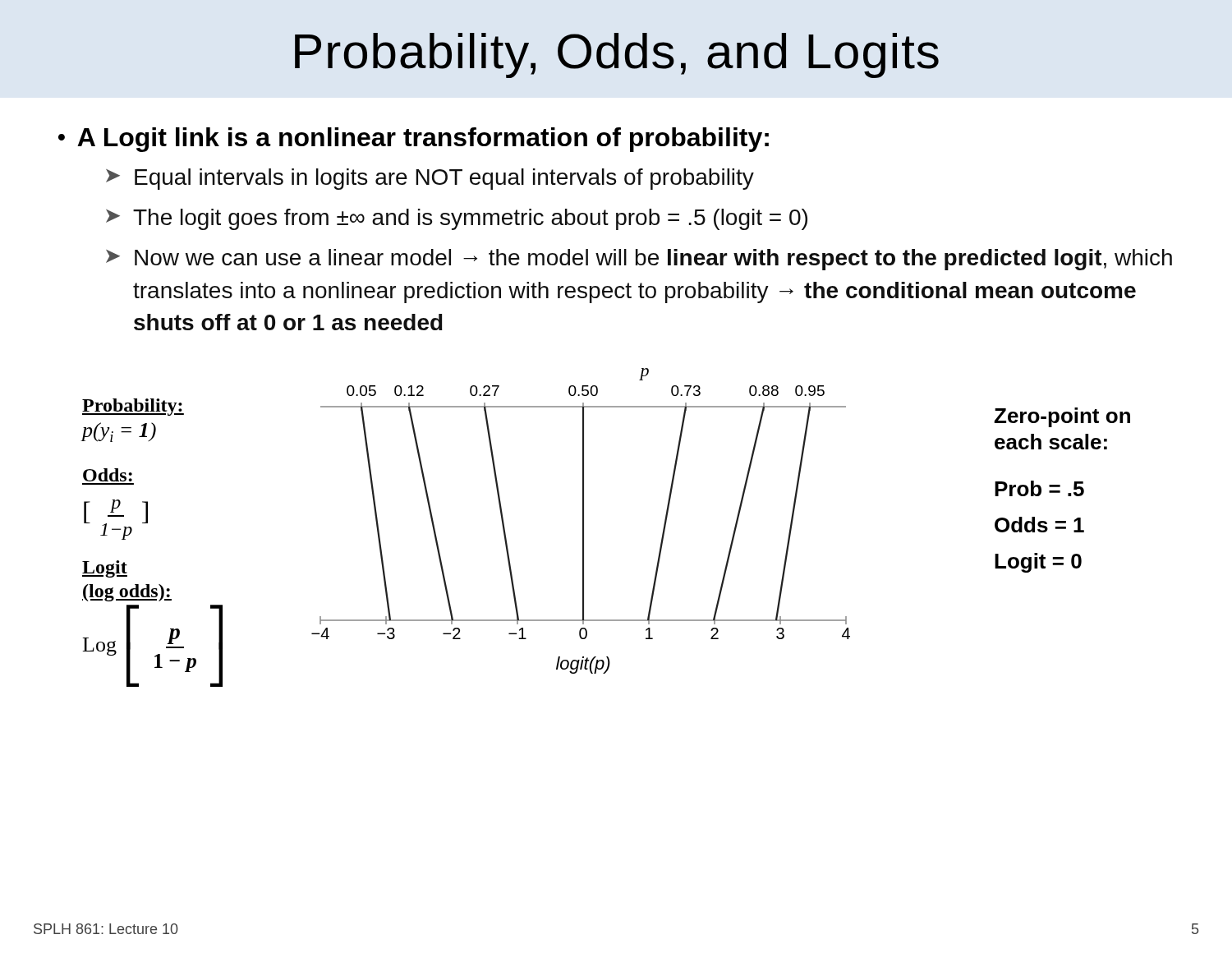The width and height of the screenshot is (1232, 953).
Task: Where is the passage that starts "➤ Now we can"?
Action: (x=639, y=290)
